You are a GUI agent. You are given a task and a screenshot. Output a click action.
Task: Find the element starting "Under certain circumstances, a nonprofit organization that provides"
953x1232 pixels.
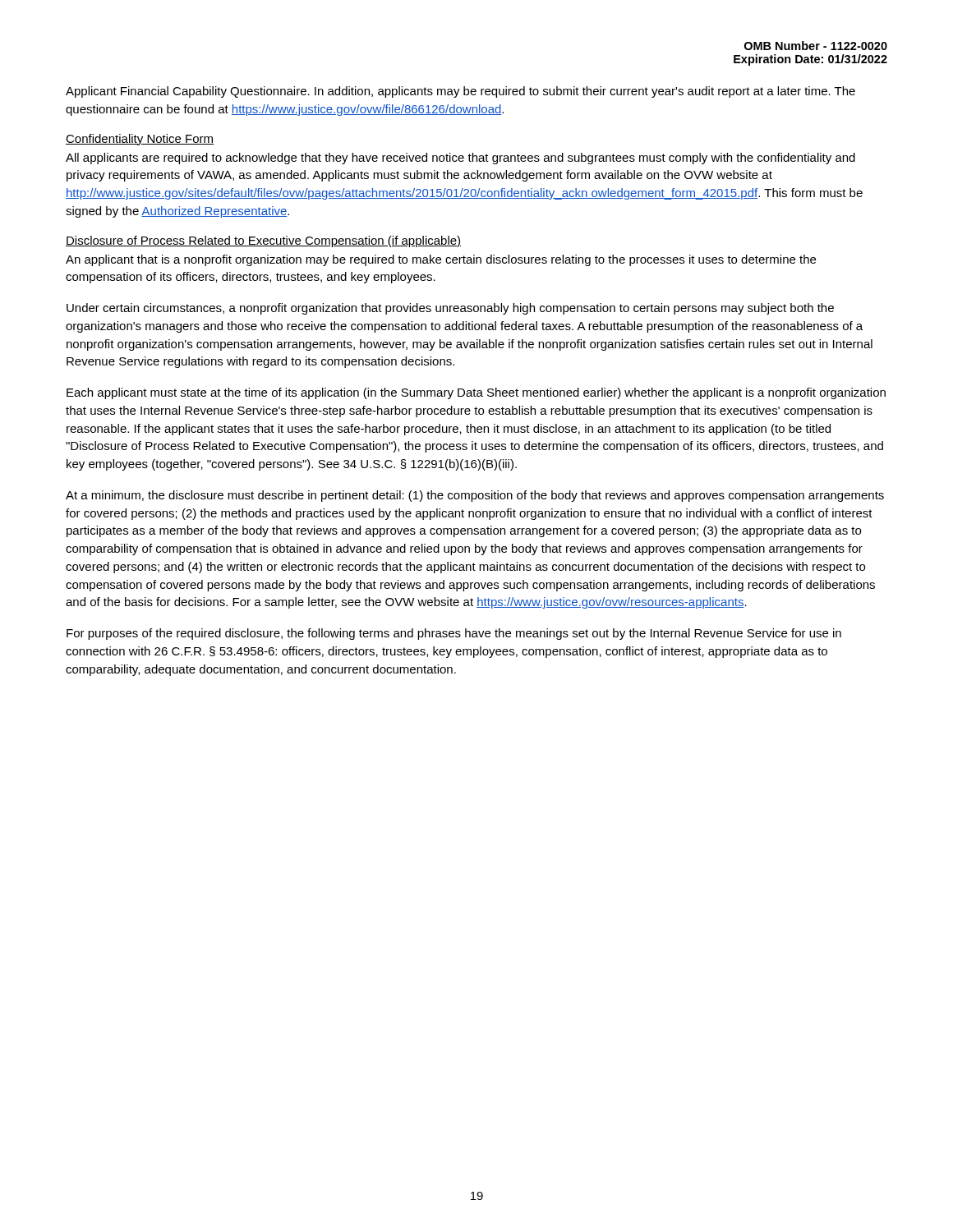pyautogui.click(x=469, y=334)
